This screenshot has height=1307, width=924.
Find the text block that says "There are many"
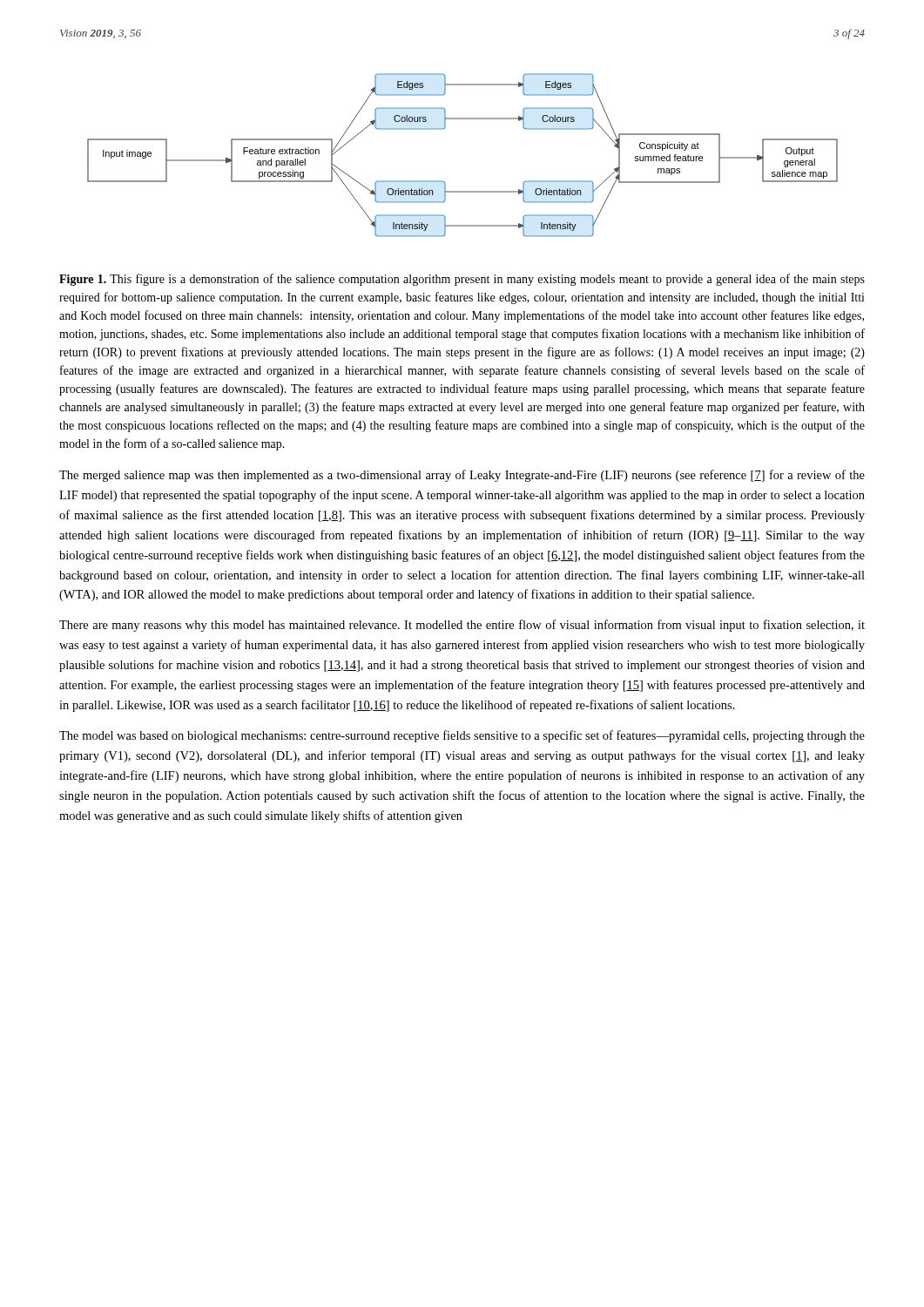pos(462,665)
